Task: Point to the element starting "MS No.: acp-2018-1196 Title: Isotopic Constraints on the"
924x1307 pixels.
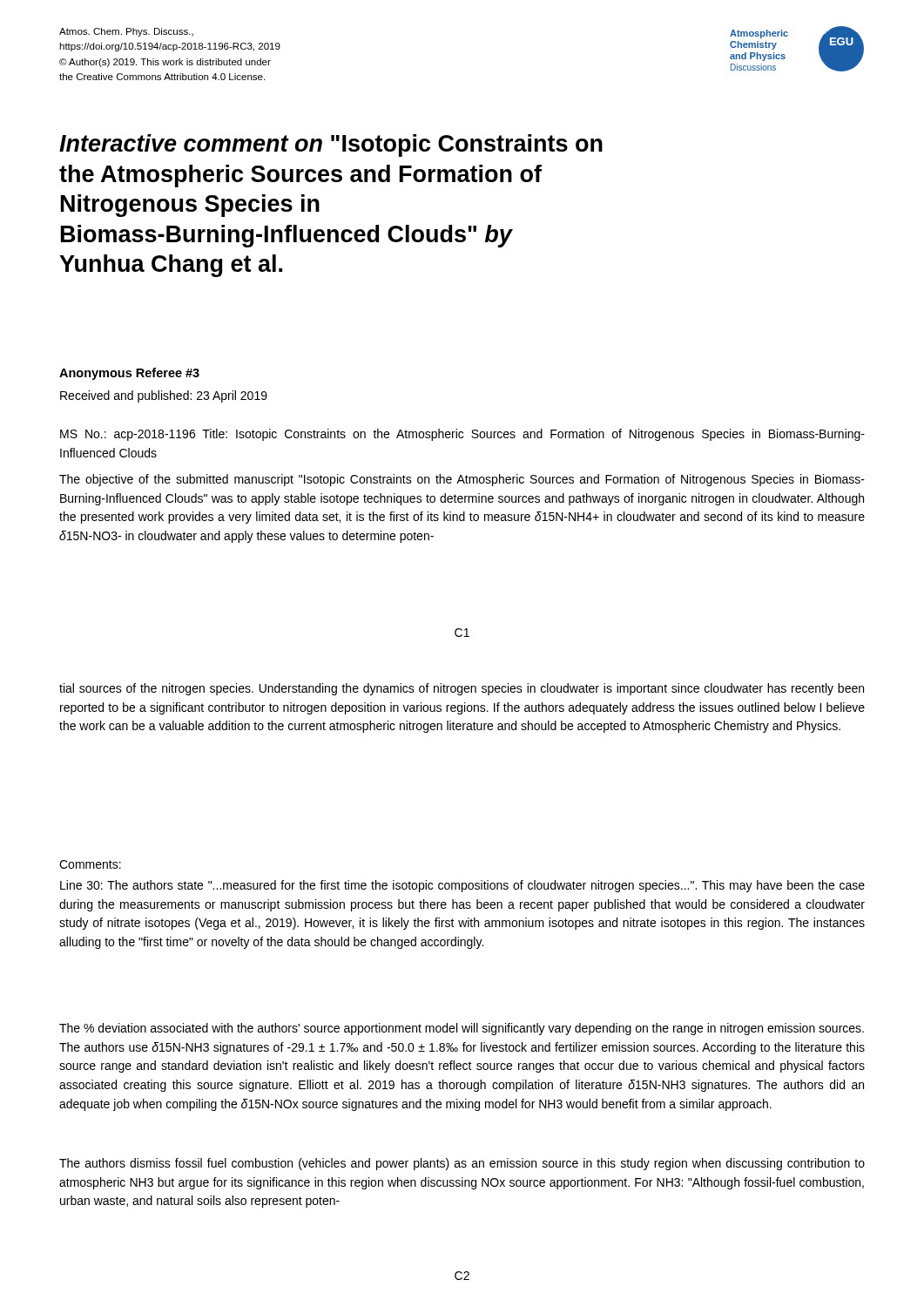Action: [x=462, y=443]
